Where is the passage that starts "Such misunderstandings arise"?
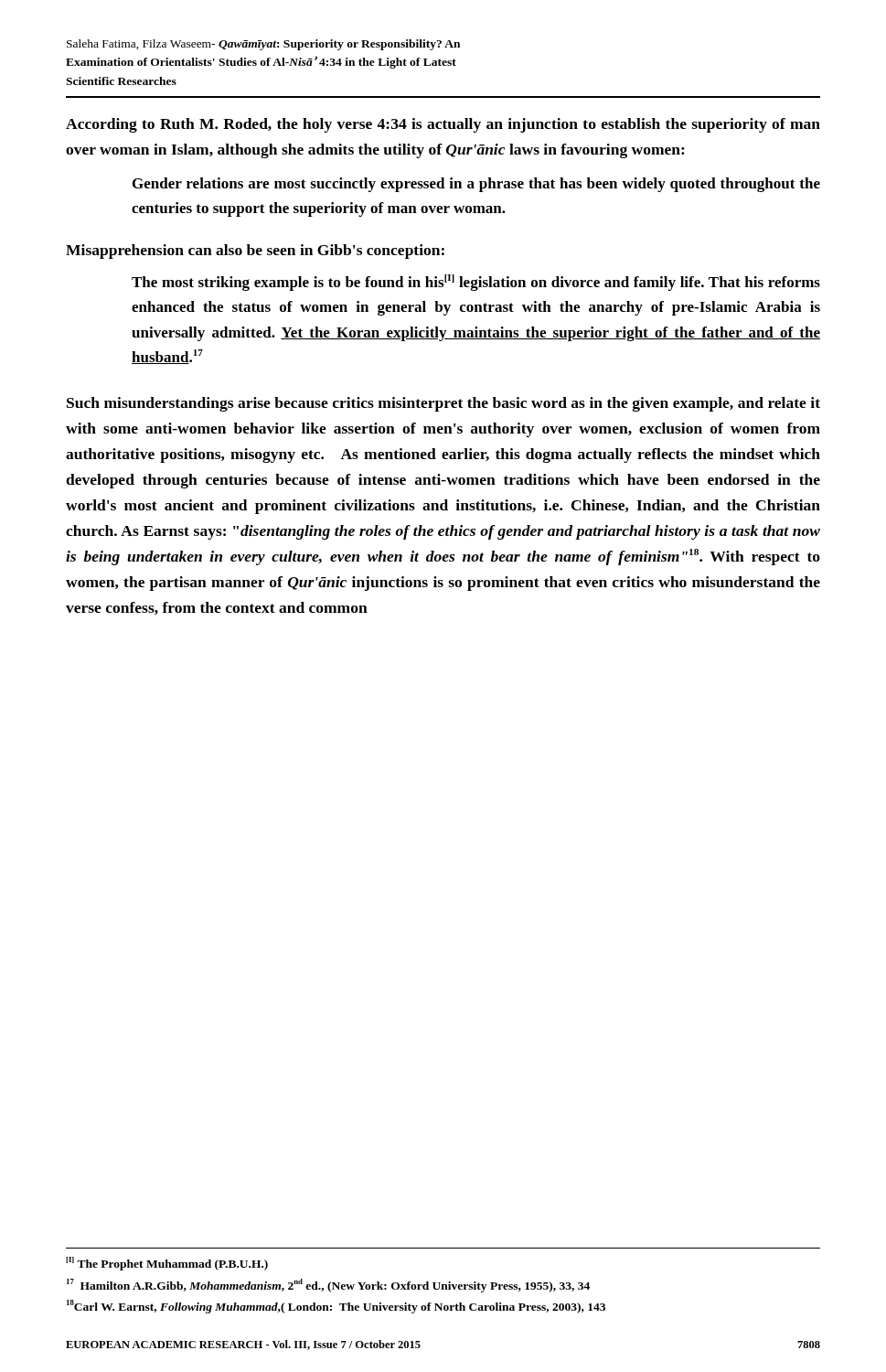886x1372 pixels. (443, 505)
